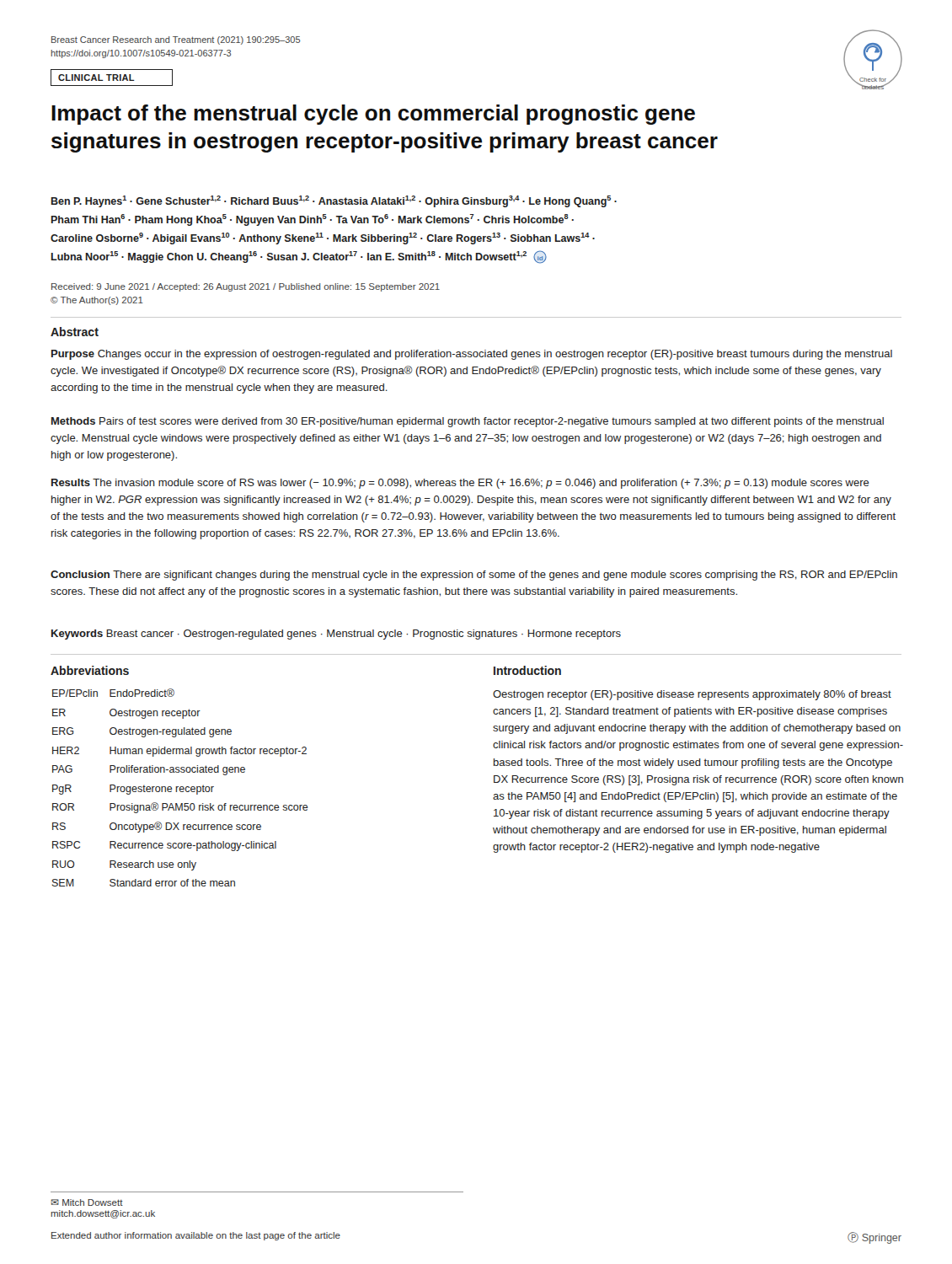Click on the text starting "Oestrogen receptor (ER)-positive disease represents approximately"
The image size is (952, 1264).
click(698, 770)
